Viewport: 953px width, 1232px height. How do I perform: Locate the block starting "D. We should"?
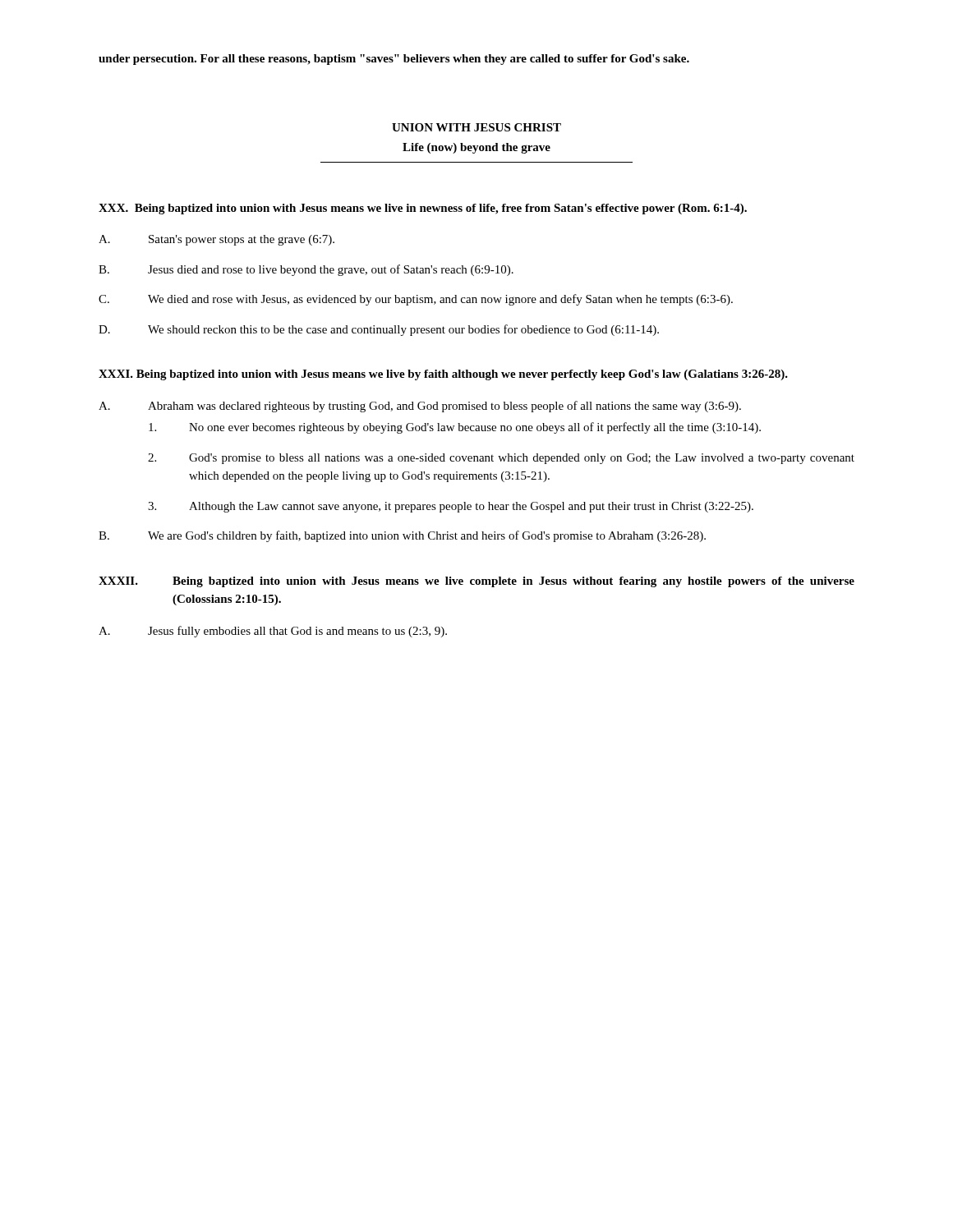click(x=476, y=329)
